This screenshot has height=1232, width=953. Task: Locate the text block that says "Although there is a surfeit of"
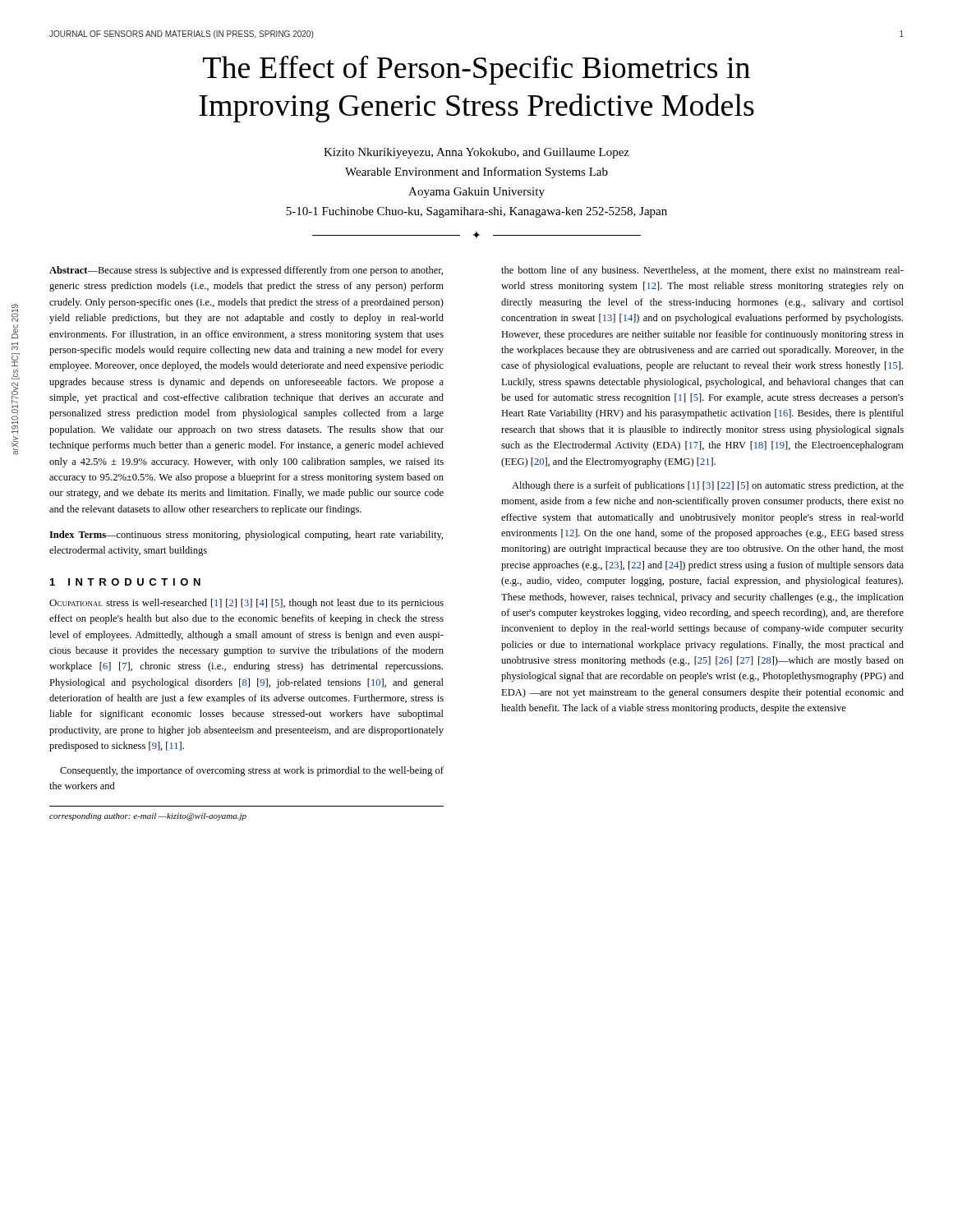[702, 597]
